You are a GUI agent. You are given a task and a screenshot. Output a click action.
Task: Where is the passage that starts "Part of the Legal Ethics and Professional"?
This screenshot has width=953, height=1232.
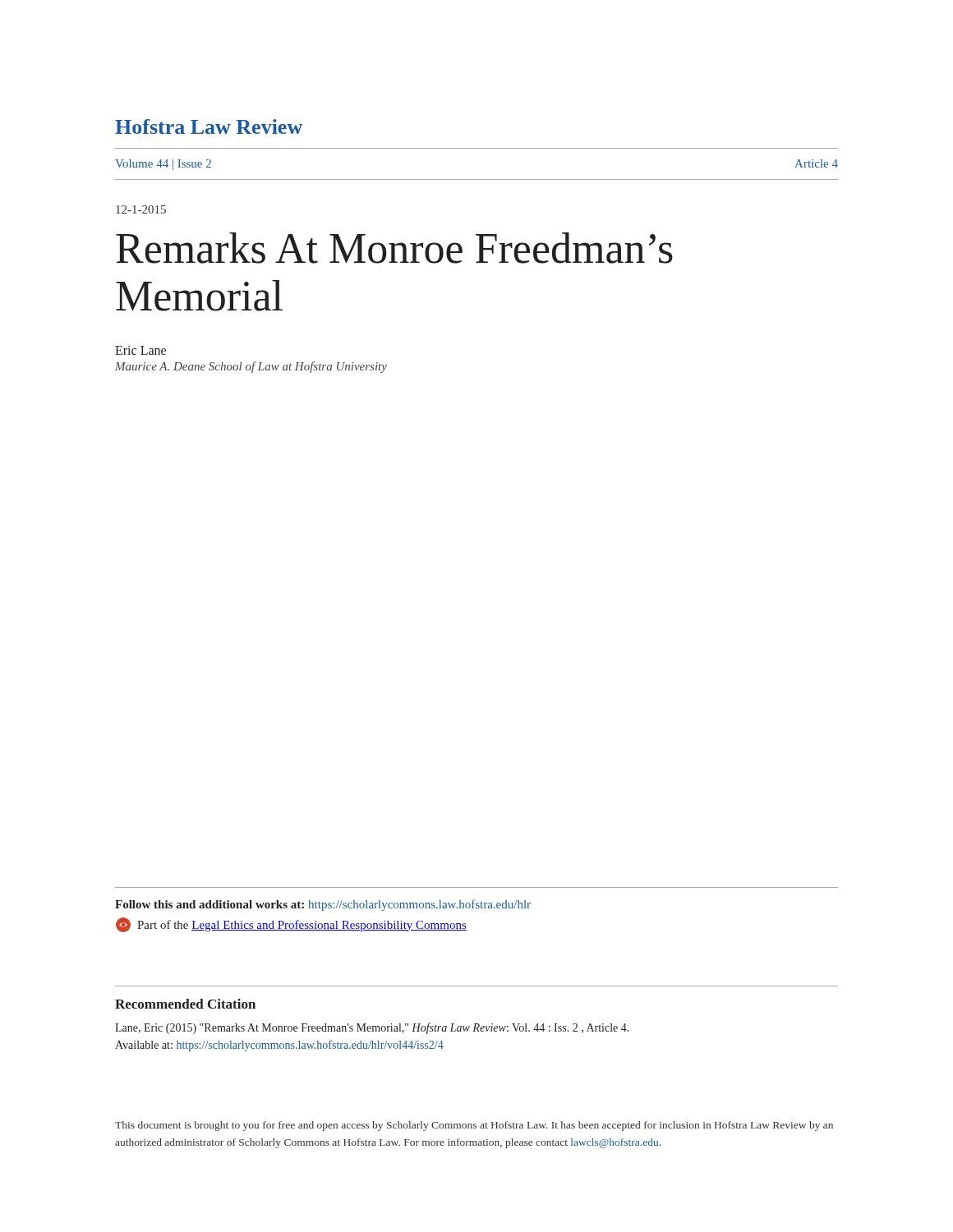click(291, 925)
